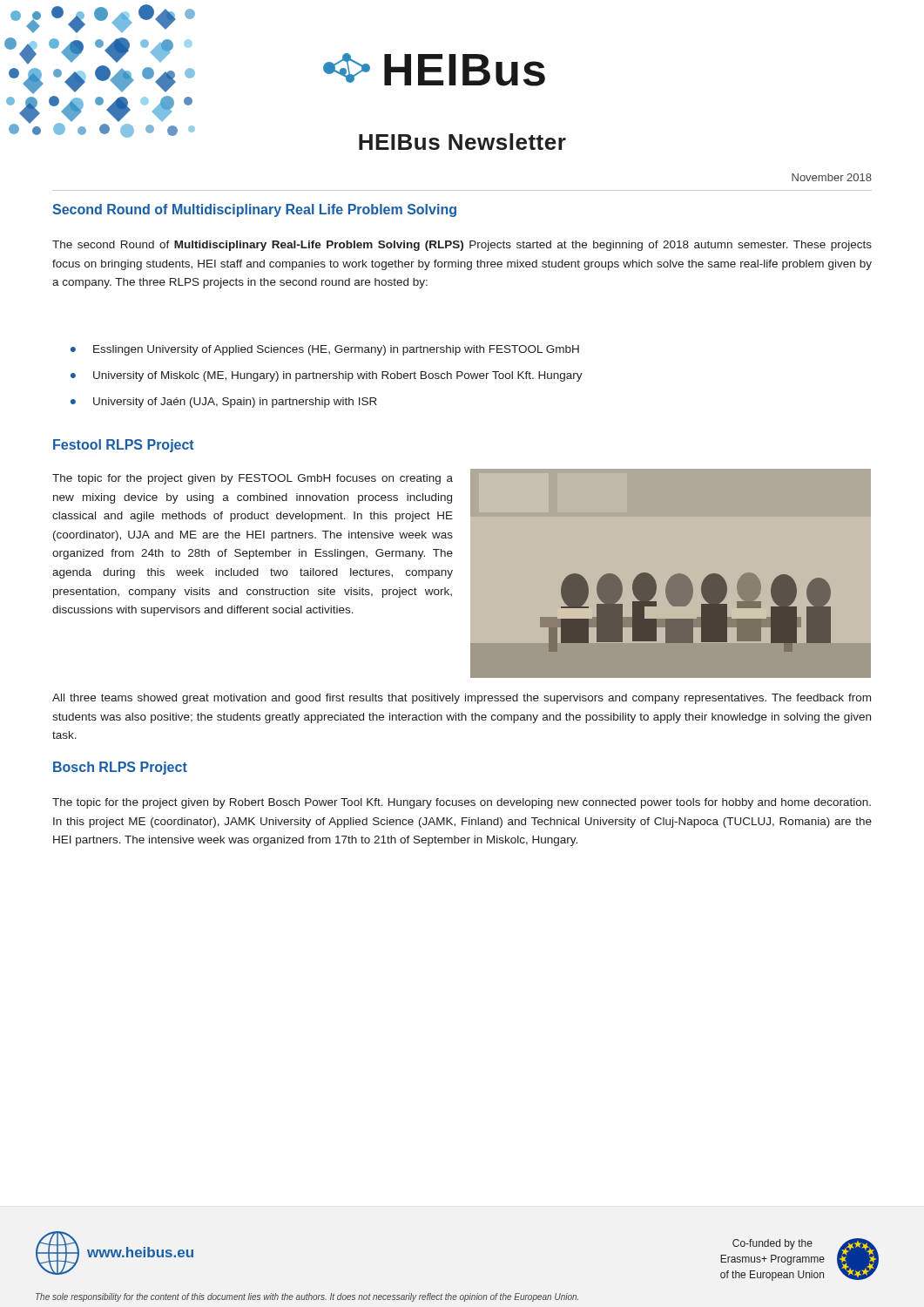924x1307 pixels.
Task: Click on the illustration
Action: coord(100,70)
